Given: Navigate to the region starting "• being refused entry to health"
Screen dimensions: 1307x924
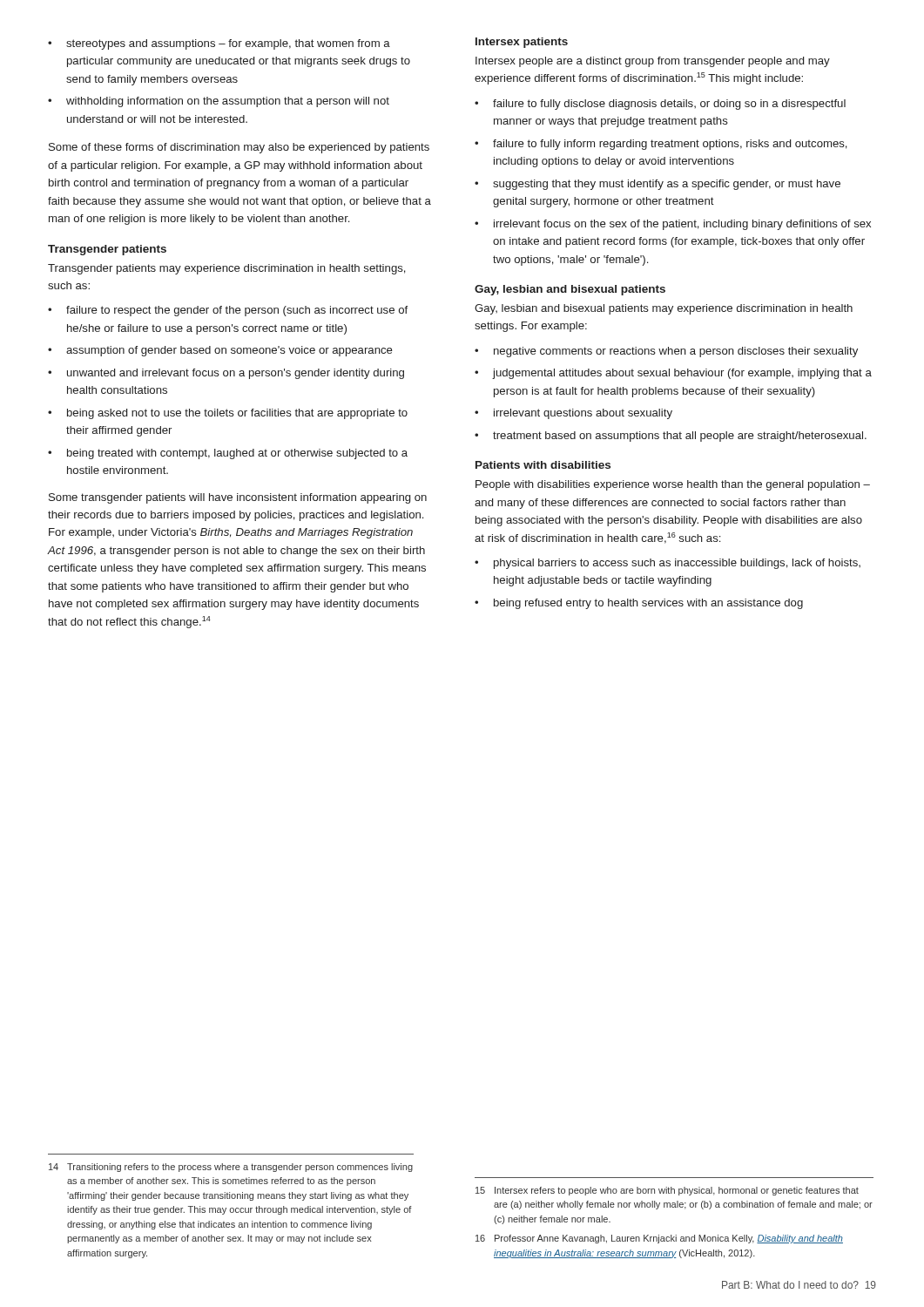Looking at the screenshot, I should coord(674,603).
